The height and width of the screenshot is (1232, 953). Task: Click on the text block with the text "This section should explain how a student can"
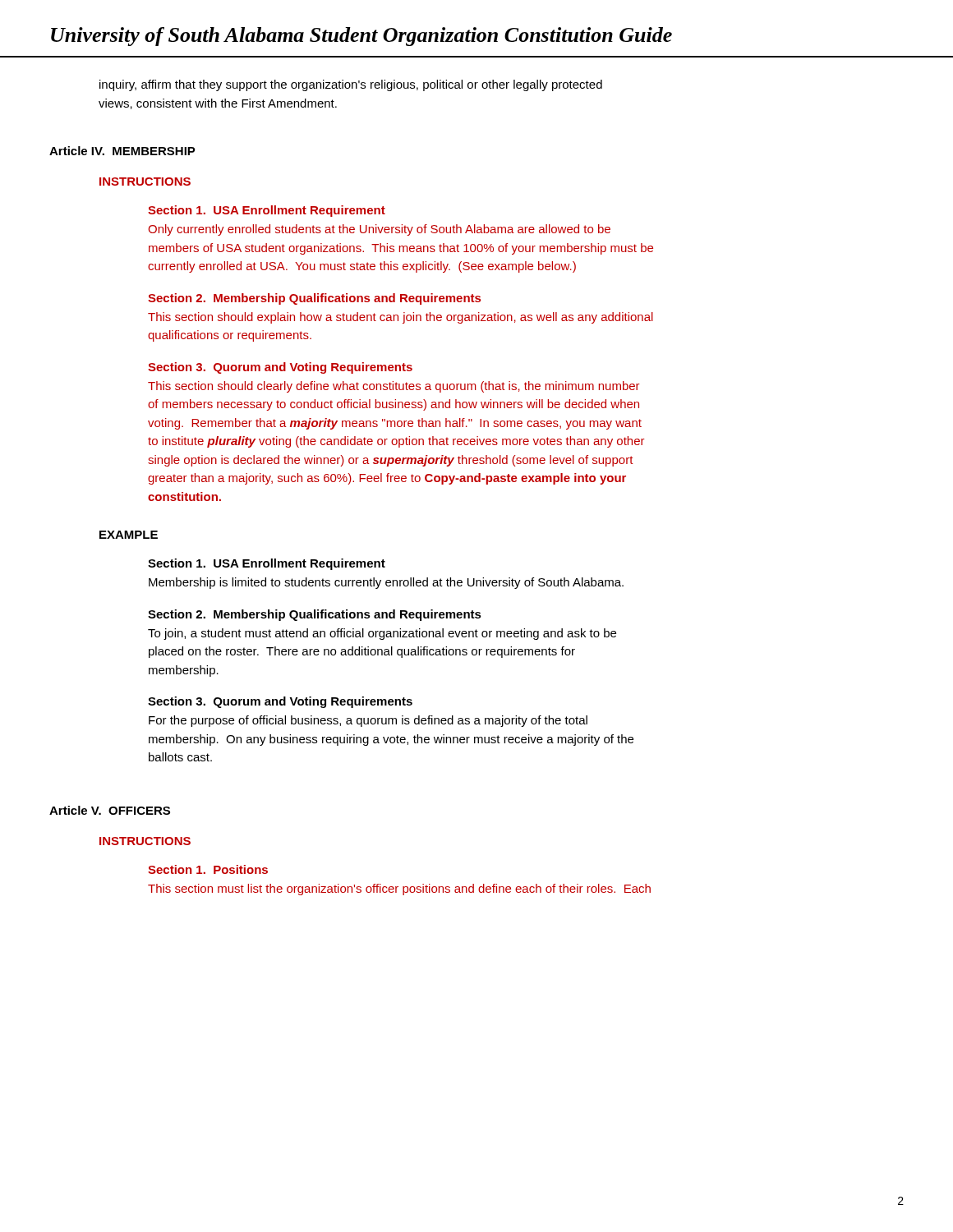(x=401, y=325)
